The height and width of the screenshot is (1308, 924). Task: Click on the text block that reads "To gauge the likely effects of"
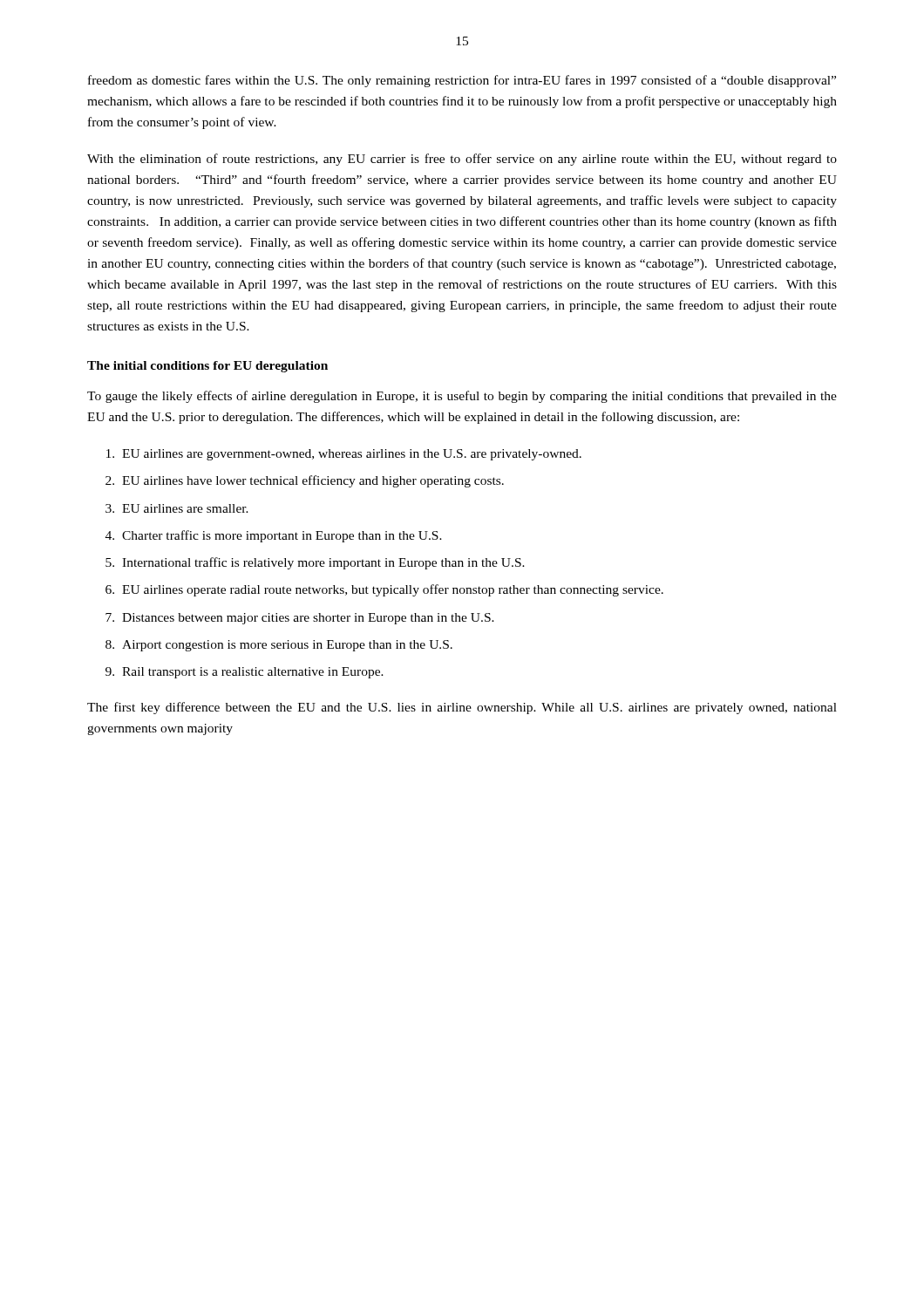tap(462, 407)
